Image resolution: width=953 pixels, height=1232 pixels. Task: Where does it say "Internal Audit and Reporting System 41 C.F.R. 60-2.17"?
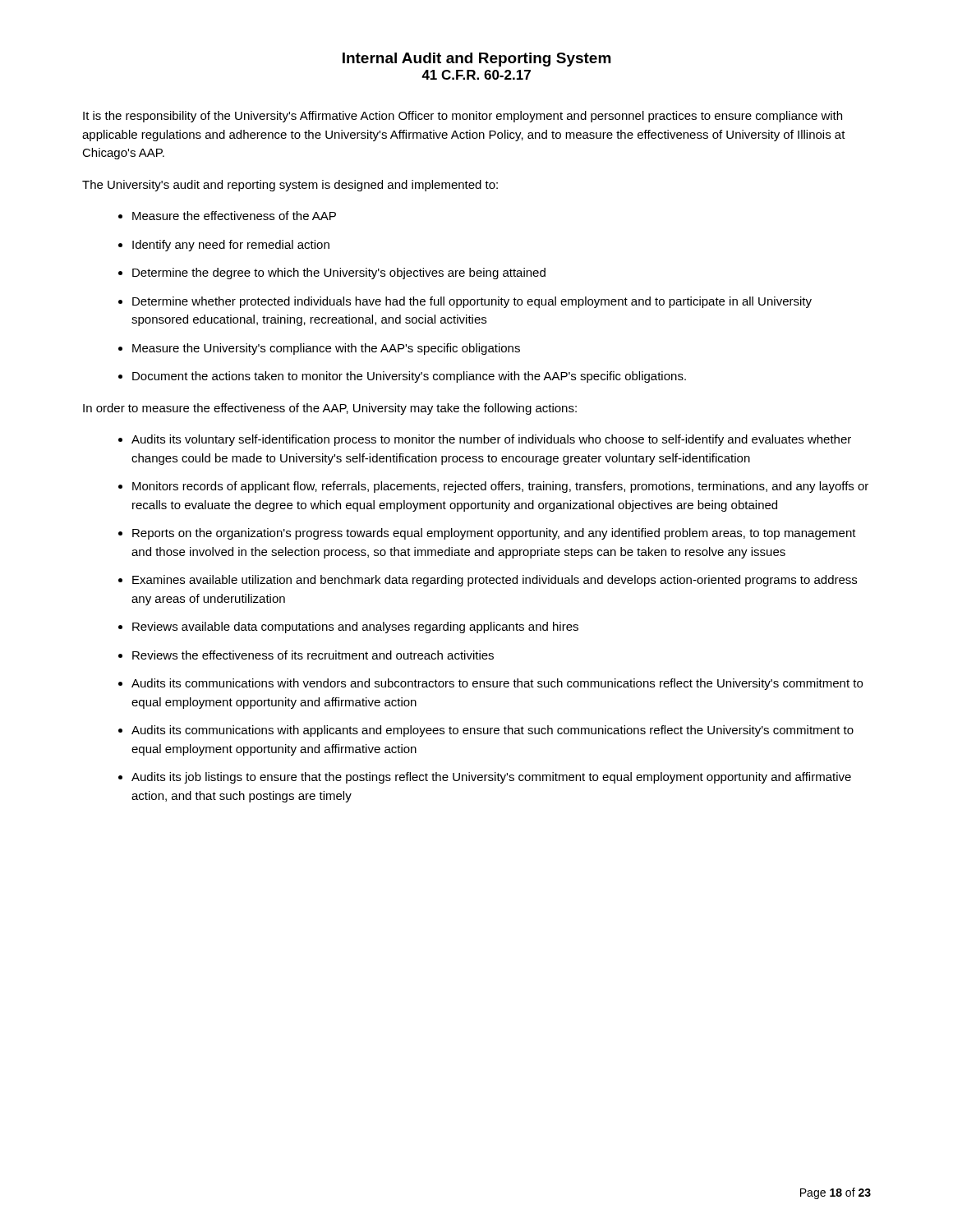476,67
